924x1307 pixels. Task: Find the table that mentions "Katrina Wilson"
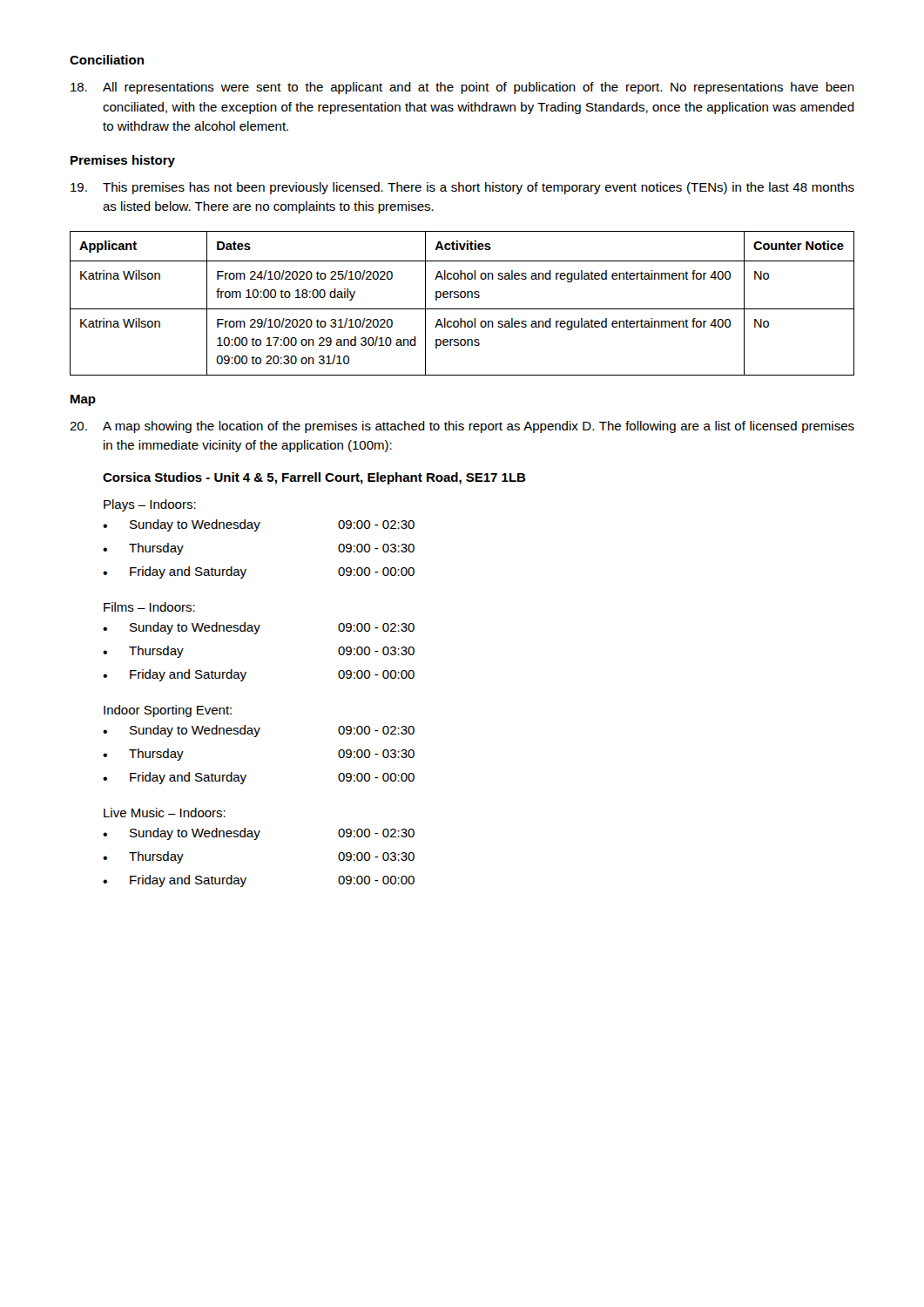[462, 303]
